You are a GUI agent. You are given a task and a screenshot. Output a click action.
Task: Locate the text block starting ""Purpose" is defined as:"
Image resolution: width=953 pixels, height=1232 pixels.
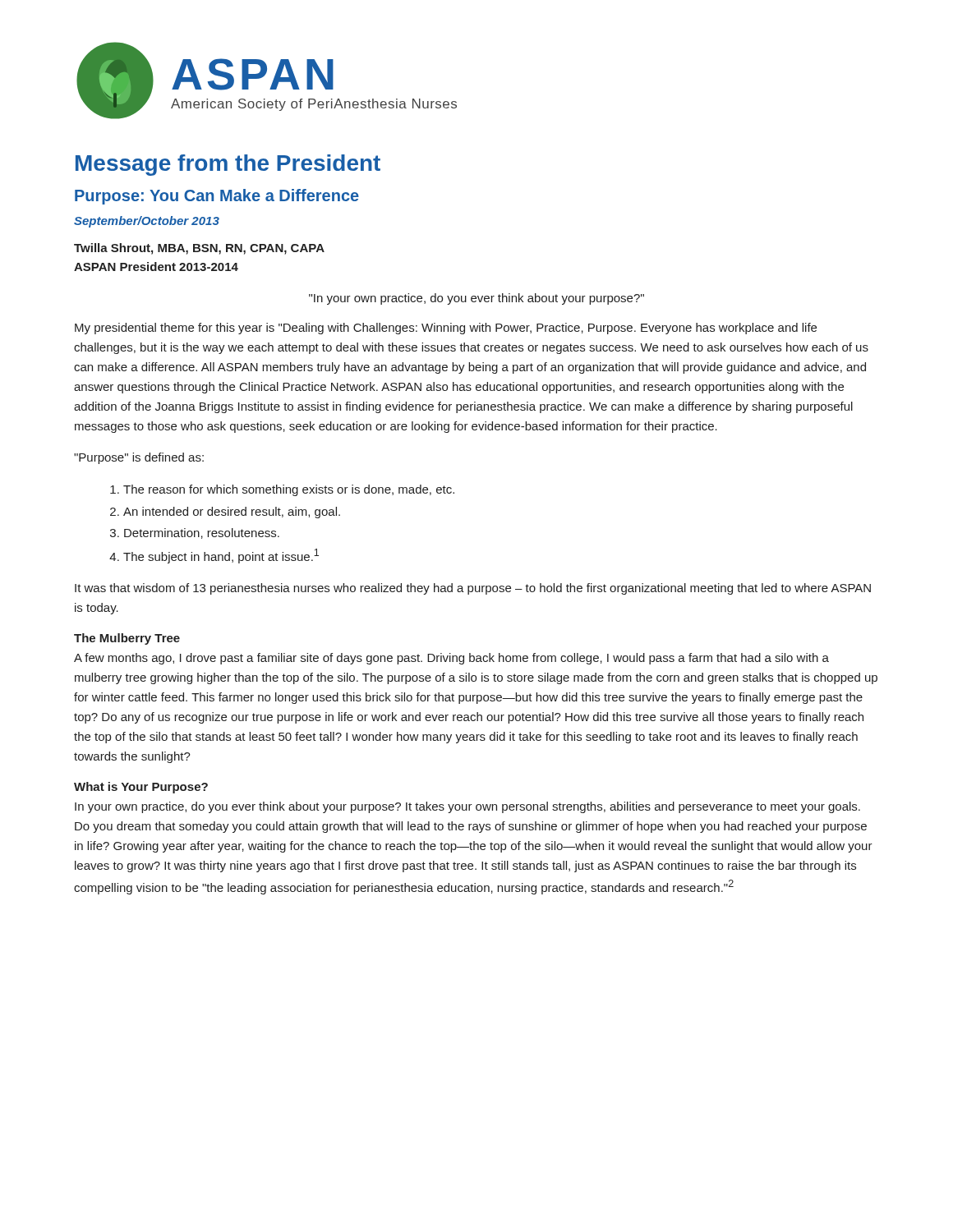point(139,457)
